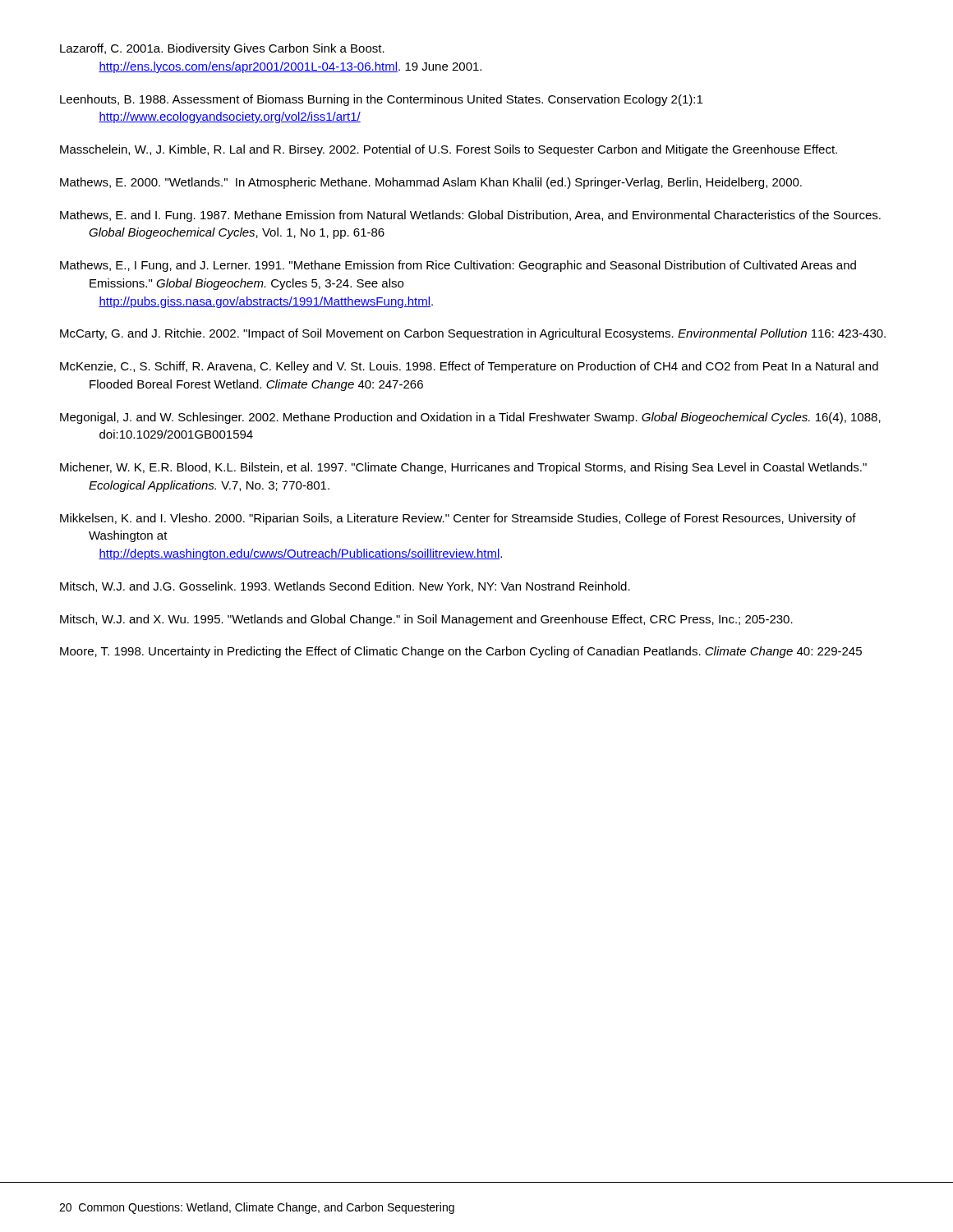953x1232 pixels.
Task: Find the block on this page that starts "Mathews, E. and I. Fung. 1987. Methane Emission"
Action: [470, 223]
